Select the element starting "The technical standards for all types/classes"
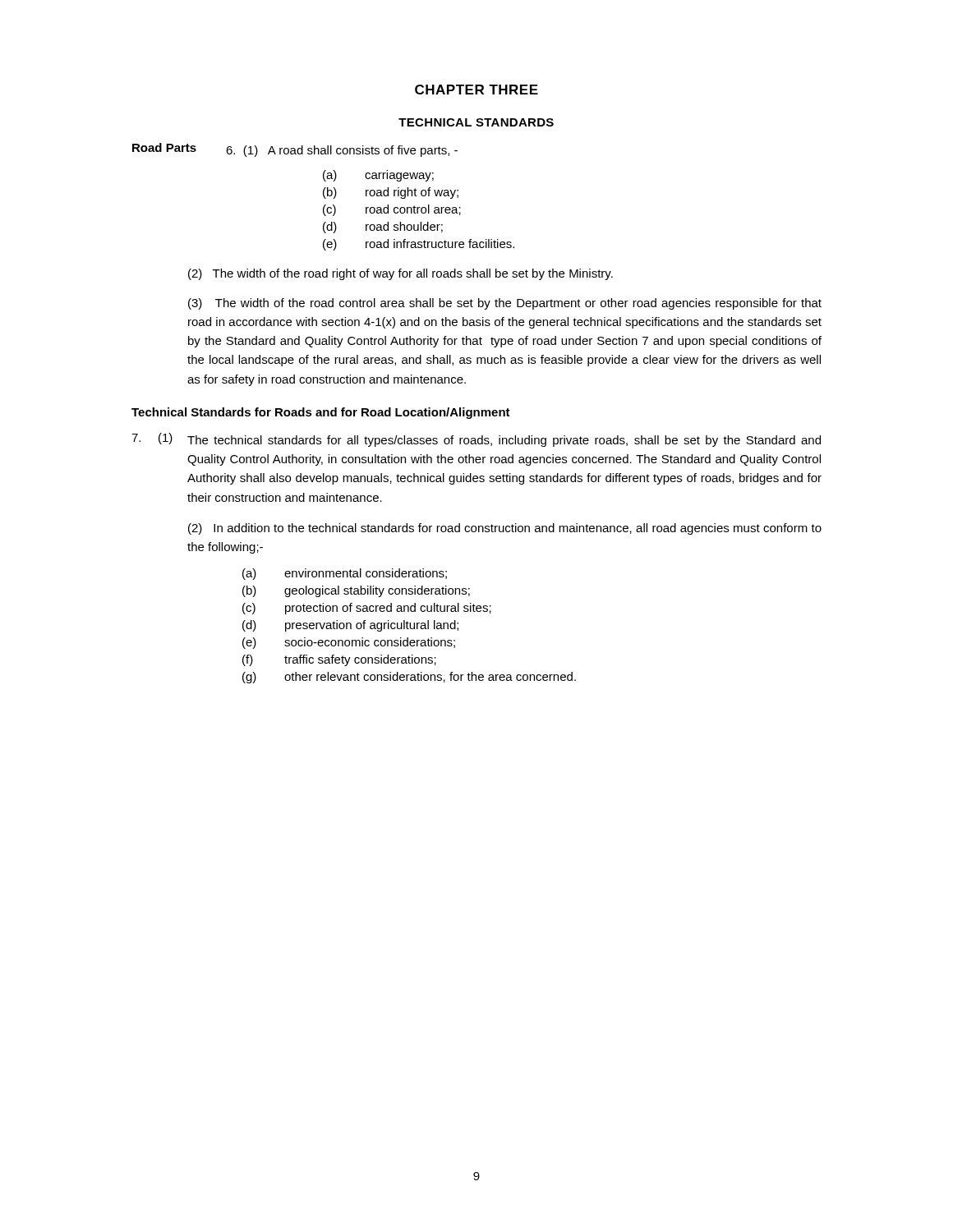This screenshot has height=1232, width=953. coord(504,468)
